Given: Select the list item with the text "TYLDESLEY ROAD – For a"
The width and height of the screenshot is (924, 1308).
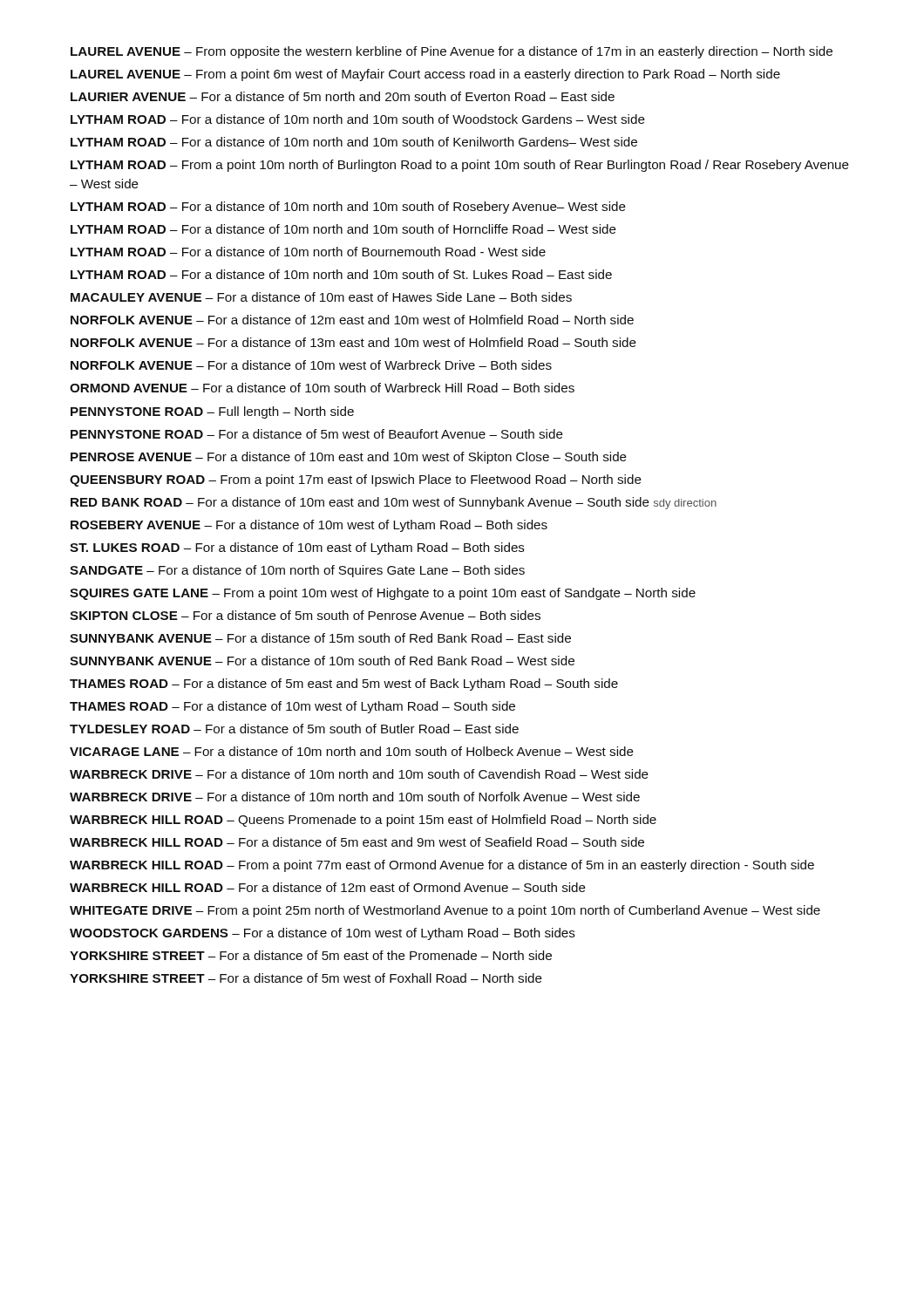Looking at the screenshot, I should [x=462, y=729].
